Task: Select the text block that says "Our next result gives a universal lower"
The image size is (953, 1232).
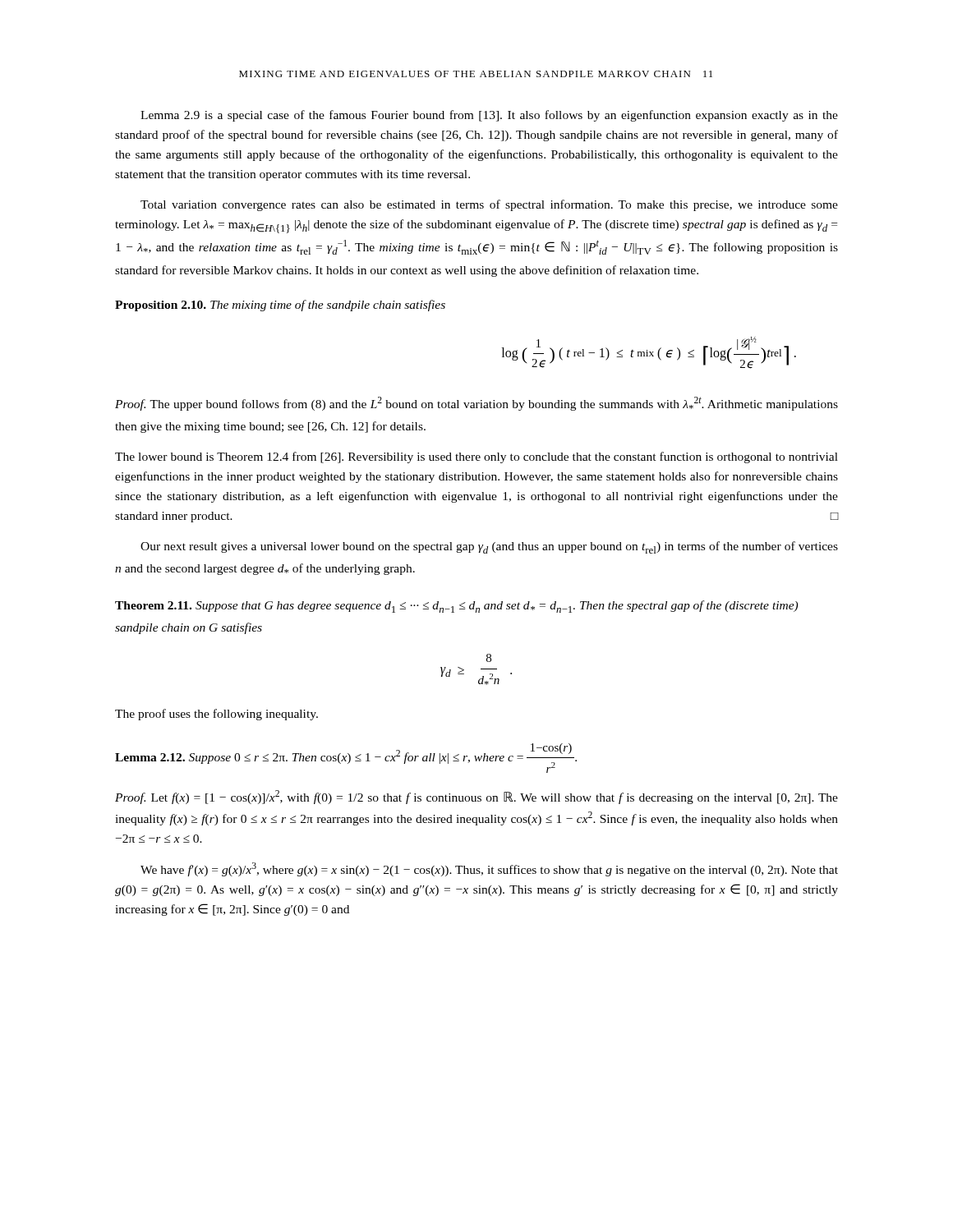Action: click(x=476, y=559)
